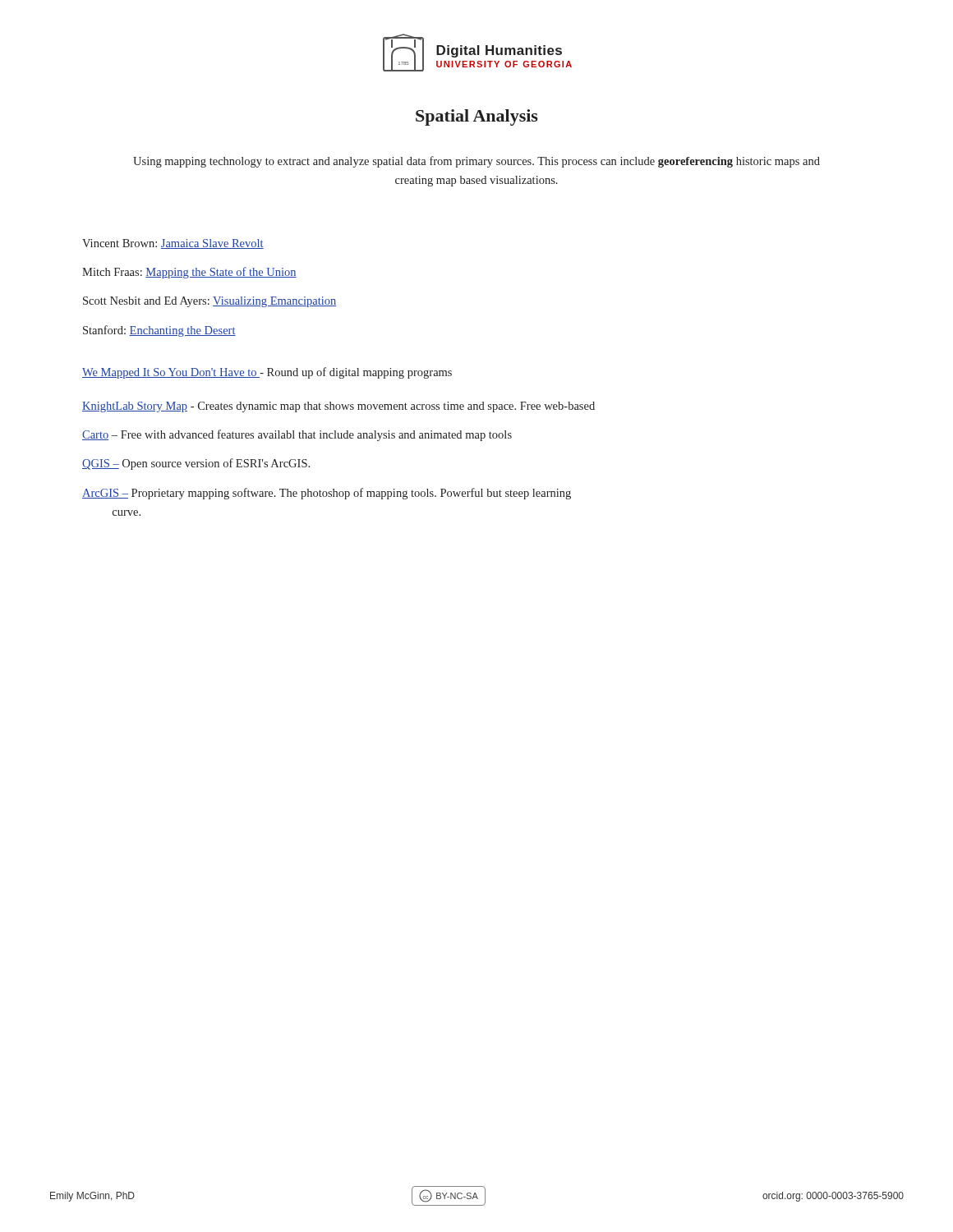
Task: Click the passage that begins "Stanford: Enchanting the"
Action: tap(159, 330)
